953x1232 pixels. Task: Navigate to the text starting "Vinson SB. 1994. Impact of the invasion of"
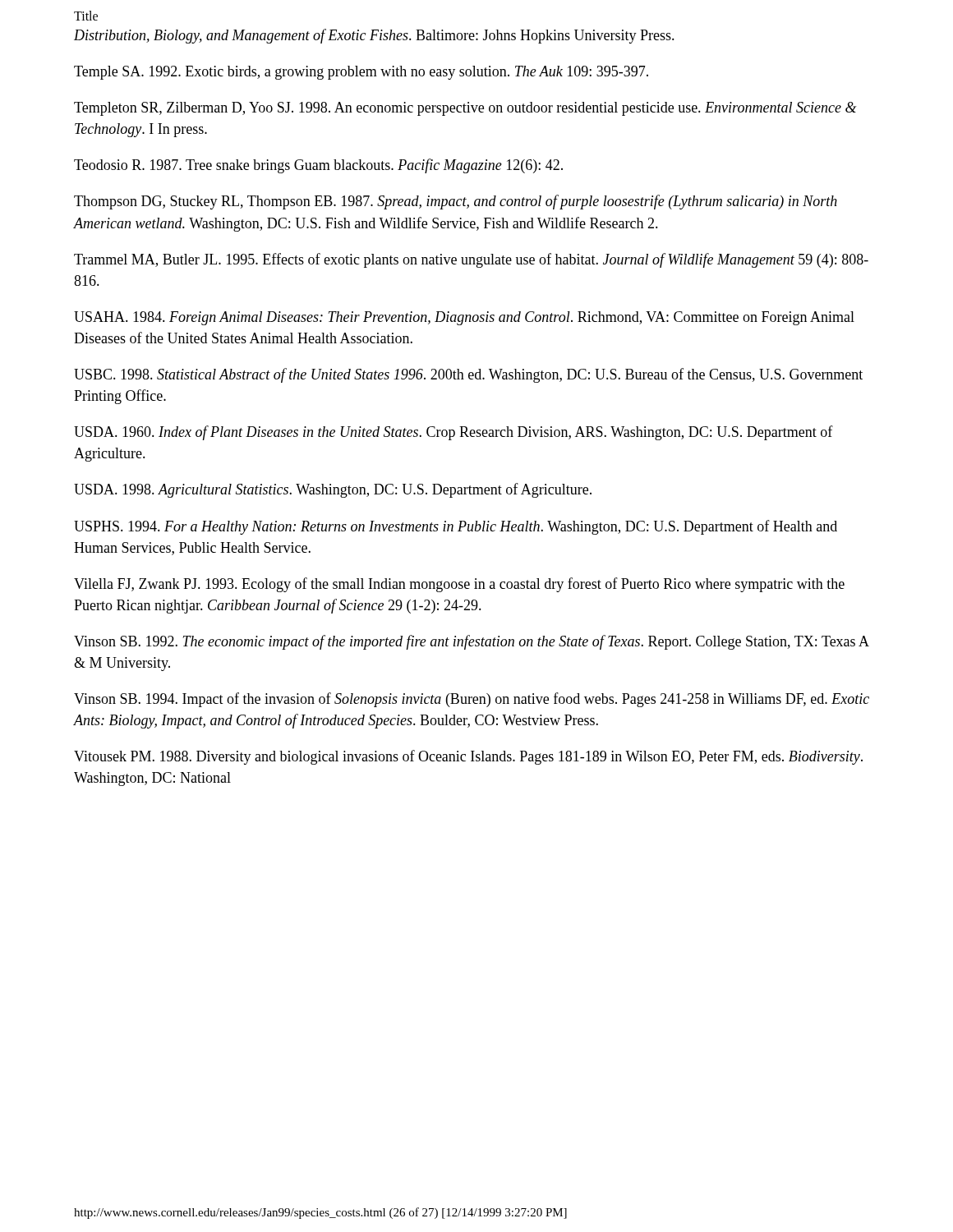(x=472, y=710)
